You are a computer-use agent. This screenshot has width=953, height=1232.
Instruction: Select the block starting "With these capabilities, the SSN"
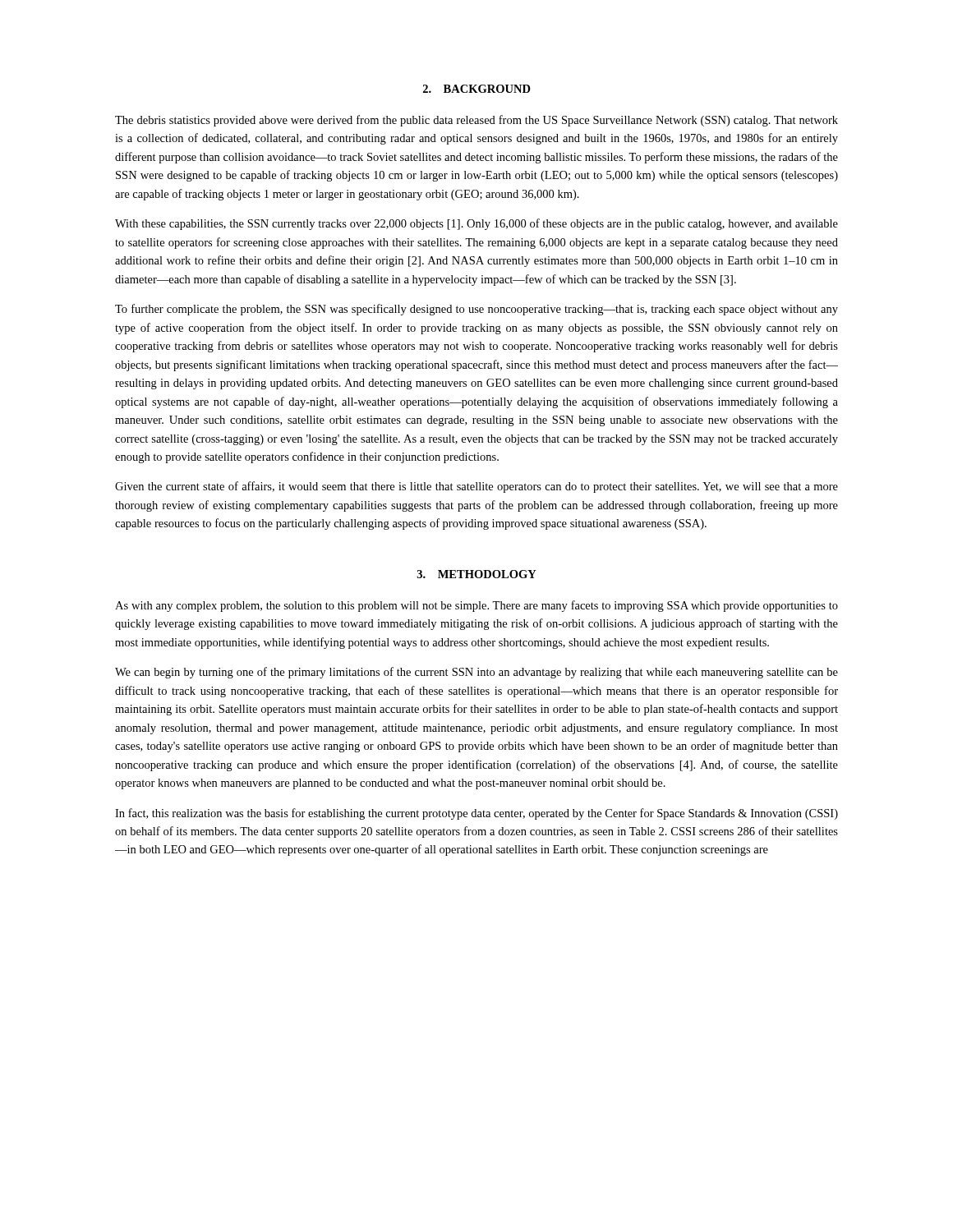(476, 251)
